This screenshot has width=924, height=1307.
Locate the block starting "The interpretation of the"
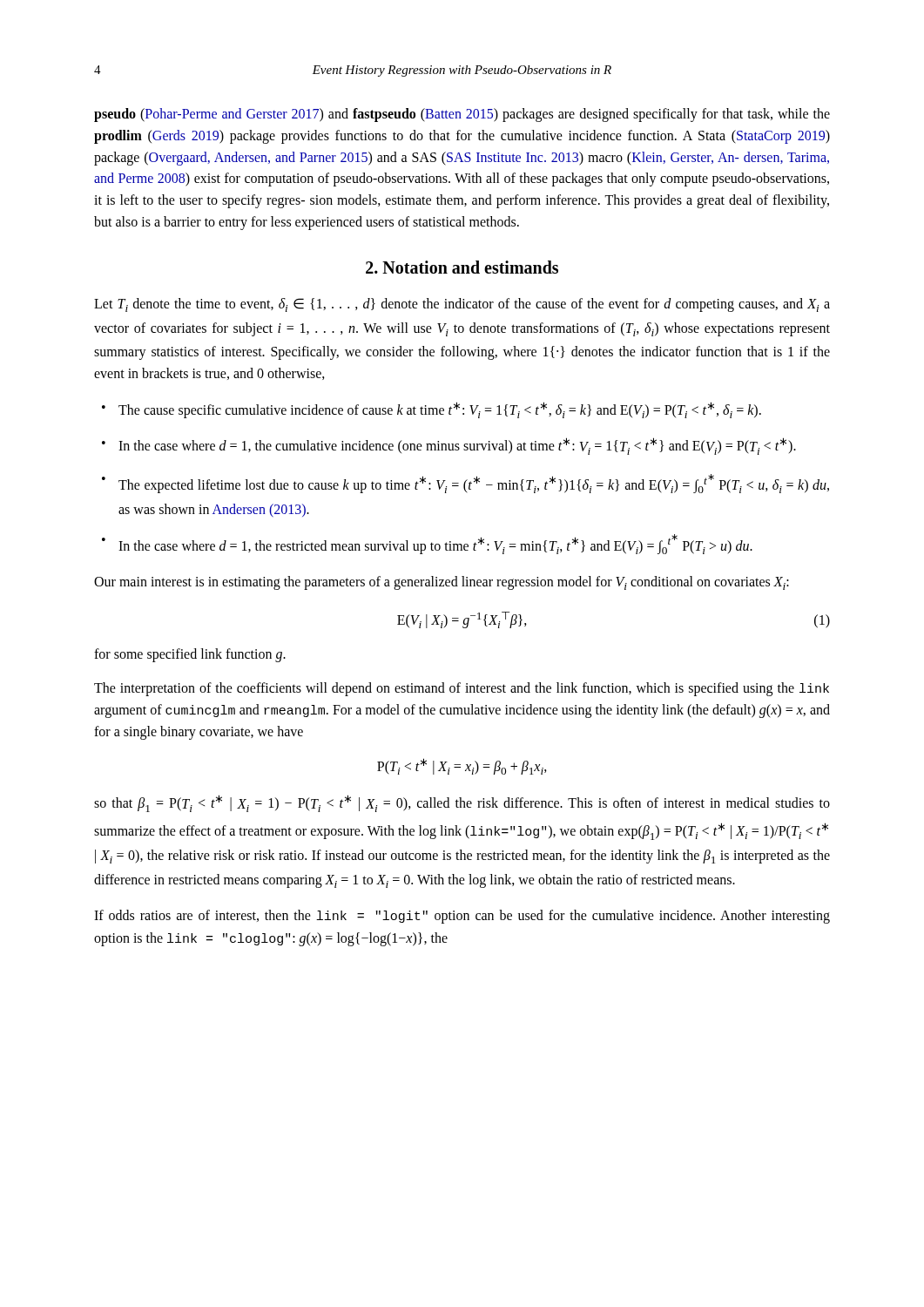tap(462, 710)
